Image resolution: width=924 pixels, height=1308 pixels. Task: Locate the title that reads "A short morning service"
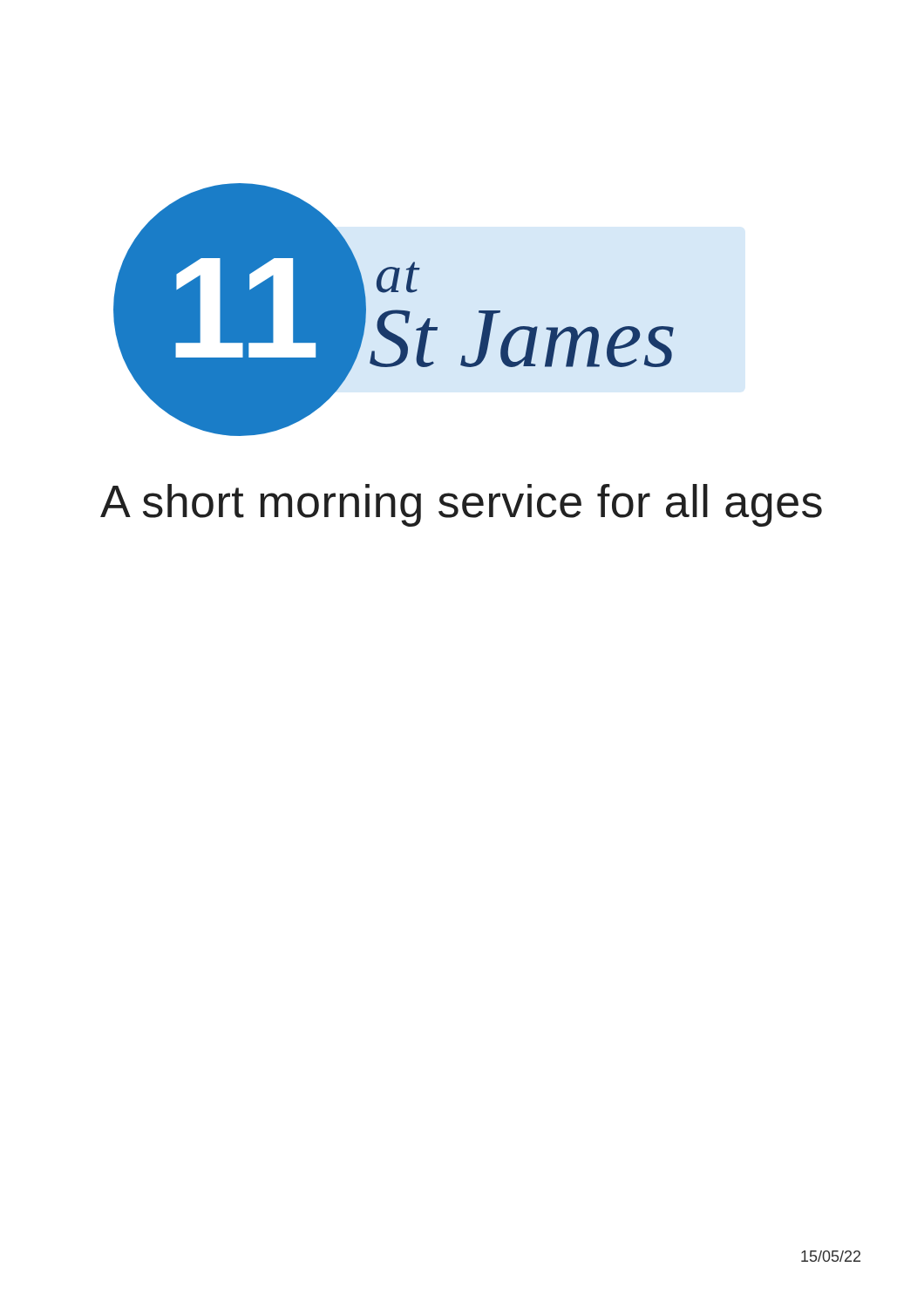click(462, 501)
